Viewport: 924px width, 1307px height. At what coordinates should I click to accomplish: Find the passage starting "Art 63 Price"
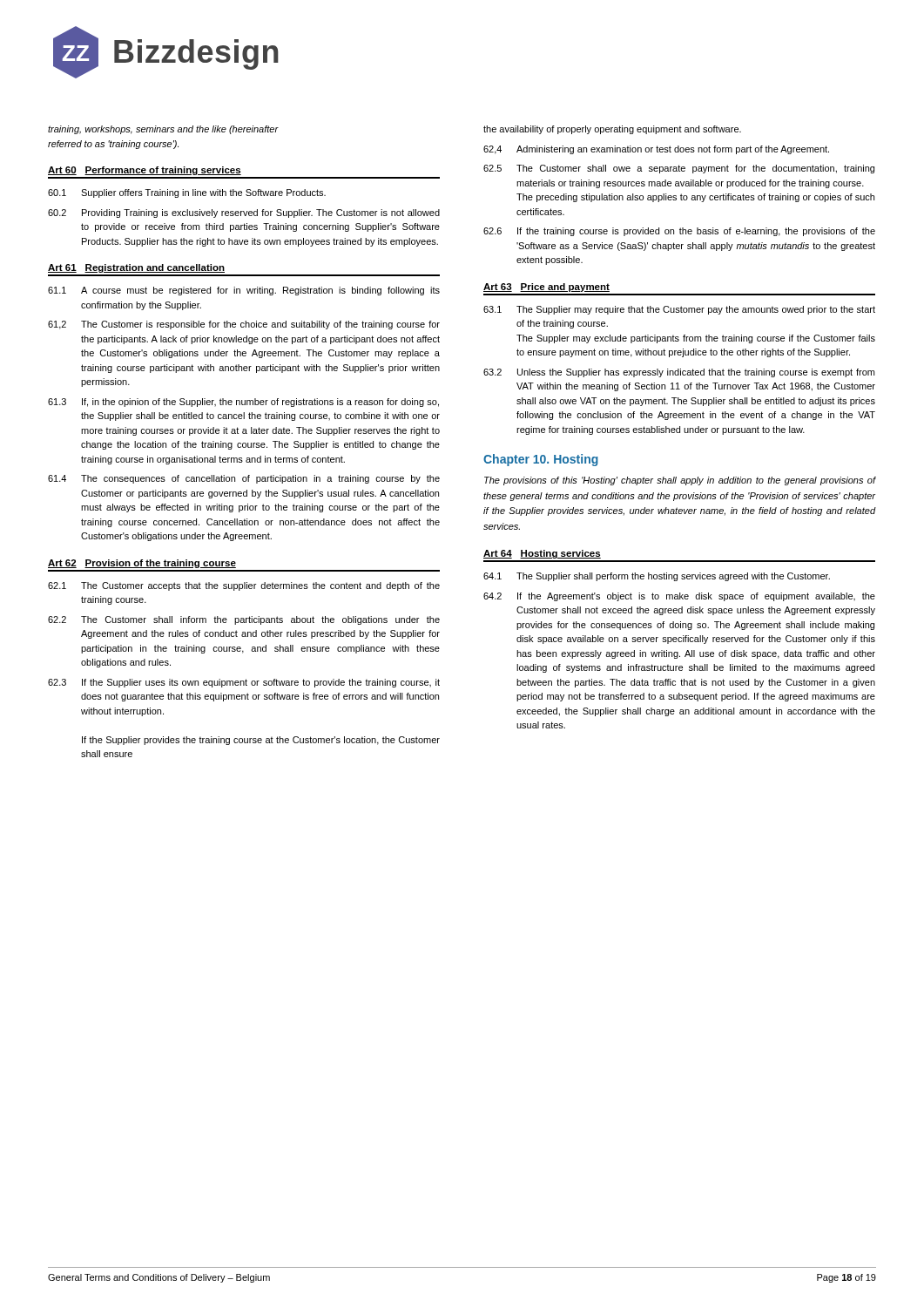[546, 286]
